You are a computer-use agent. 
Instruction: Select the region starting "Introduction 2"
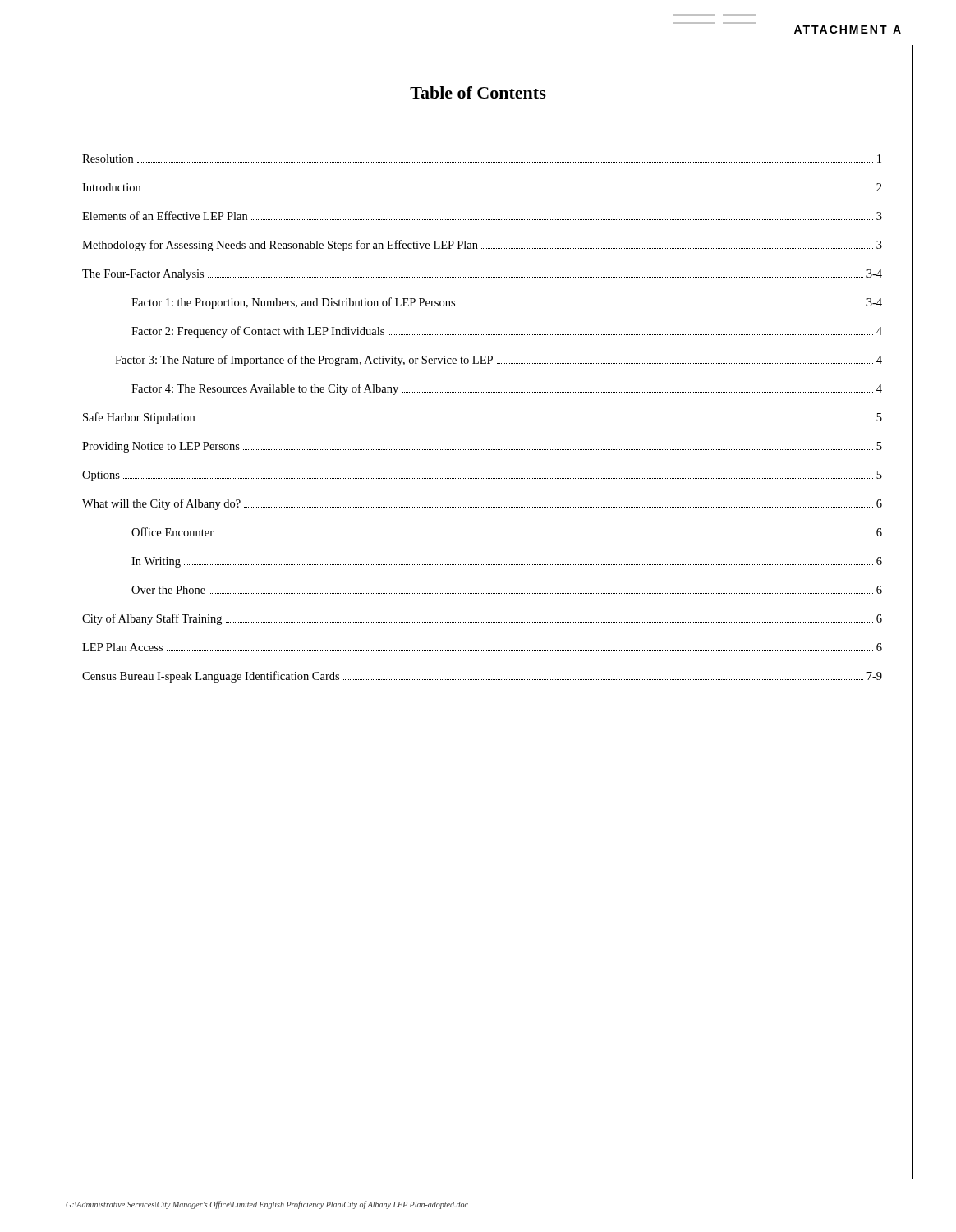point(482,188)
